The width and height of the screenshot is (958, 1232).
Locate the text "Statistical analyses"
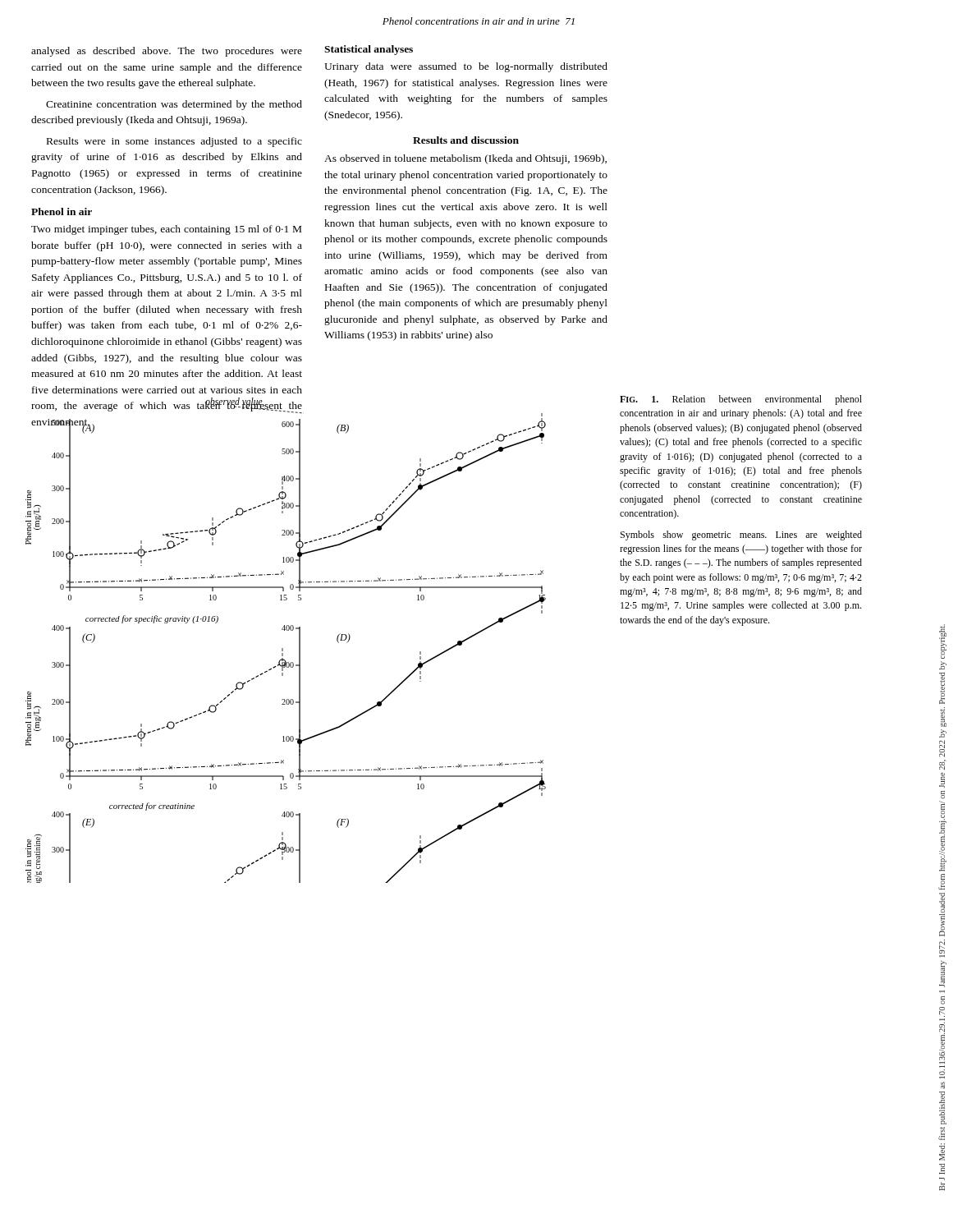pos(369,49)
